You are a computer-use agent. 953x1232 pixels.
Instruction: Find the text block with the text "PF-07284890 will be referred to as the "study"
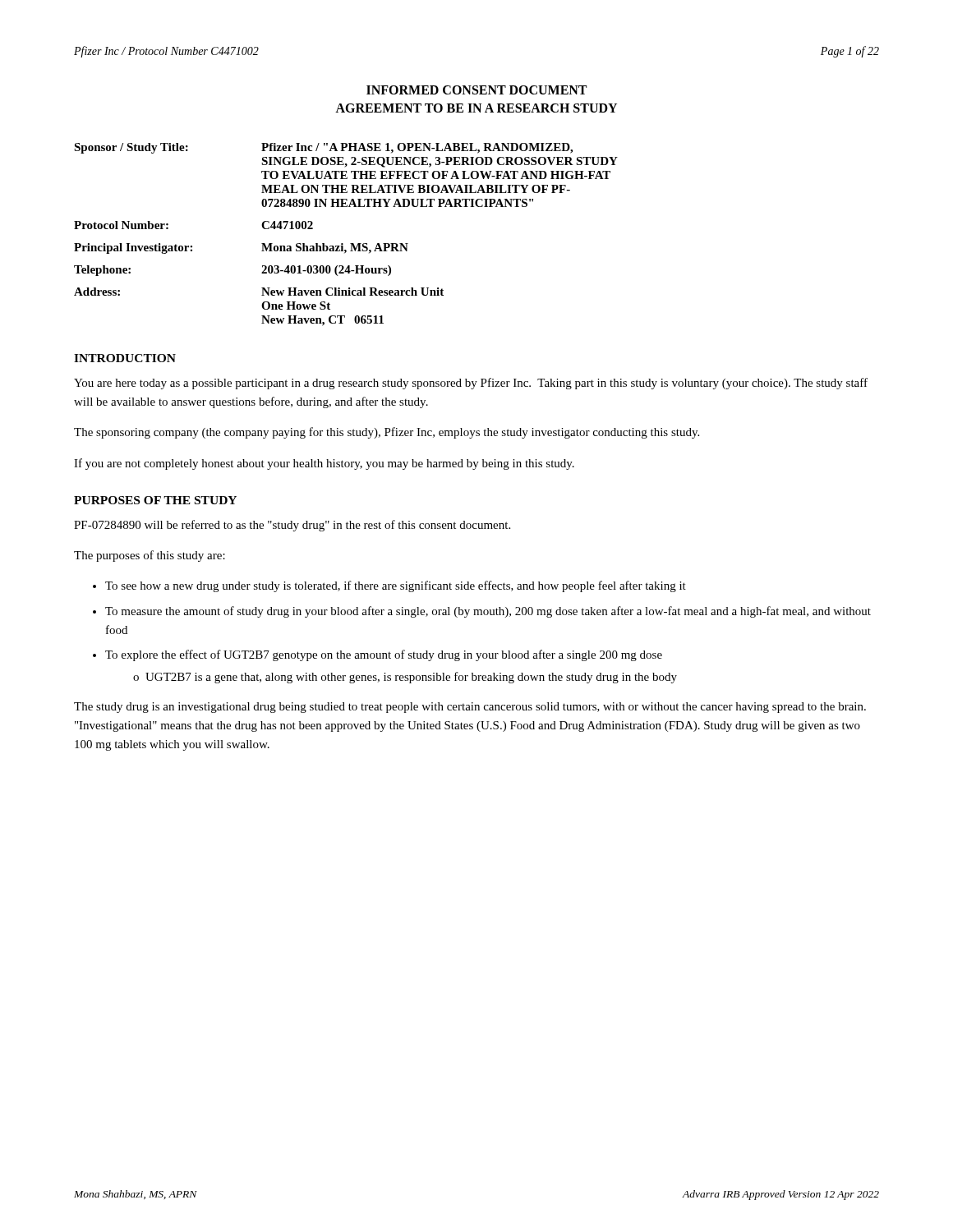point(293,525)
